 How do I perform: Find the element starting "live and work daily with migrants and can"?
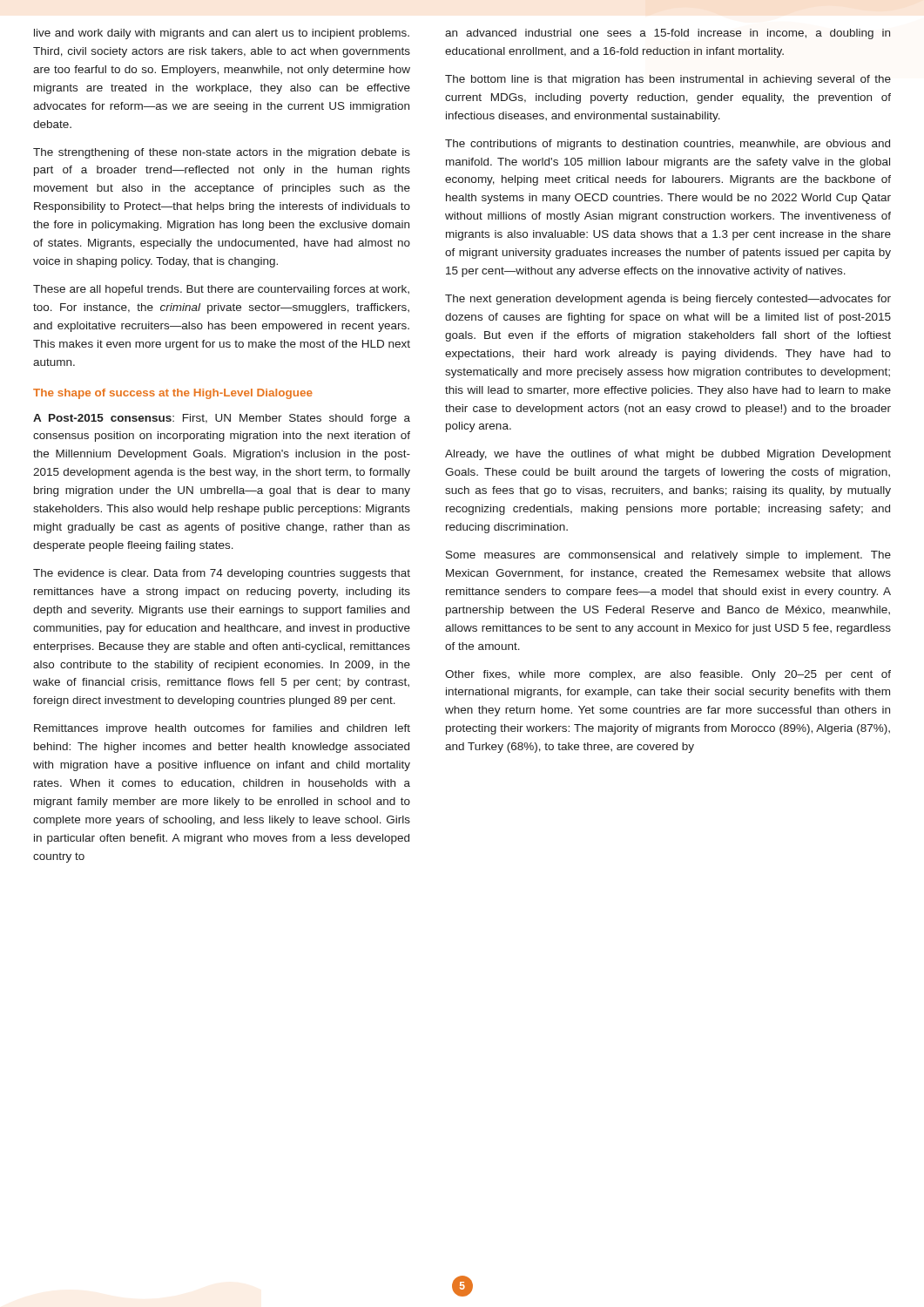pos(222,79)
